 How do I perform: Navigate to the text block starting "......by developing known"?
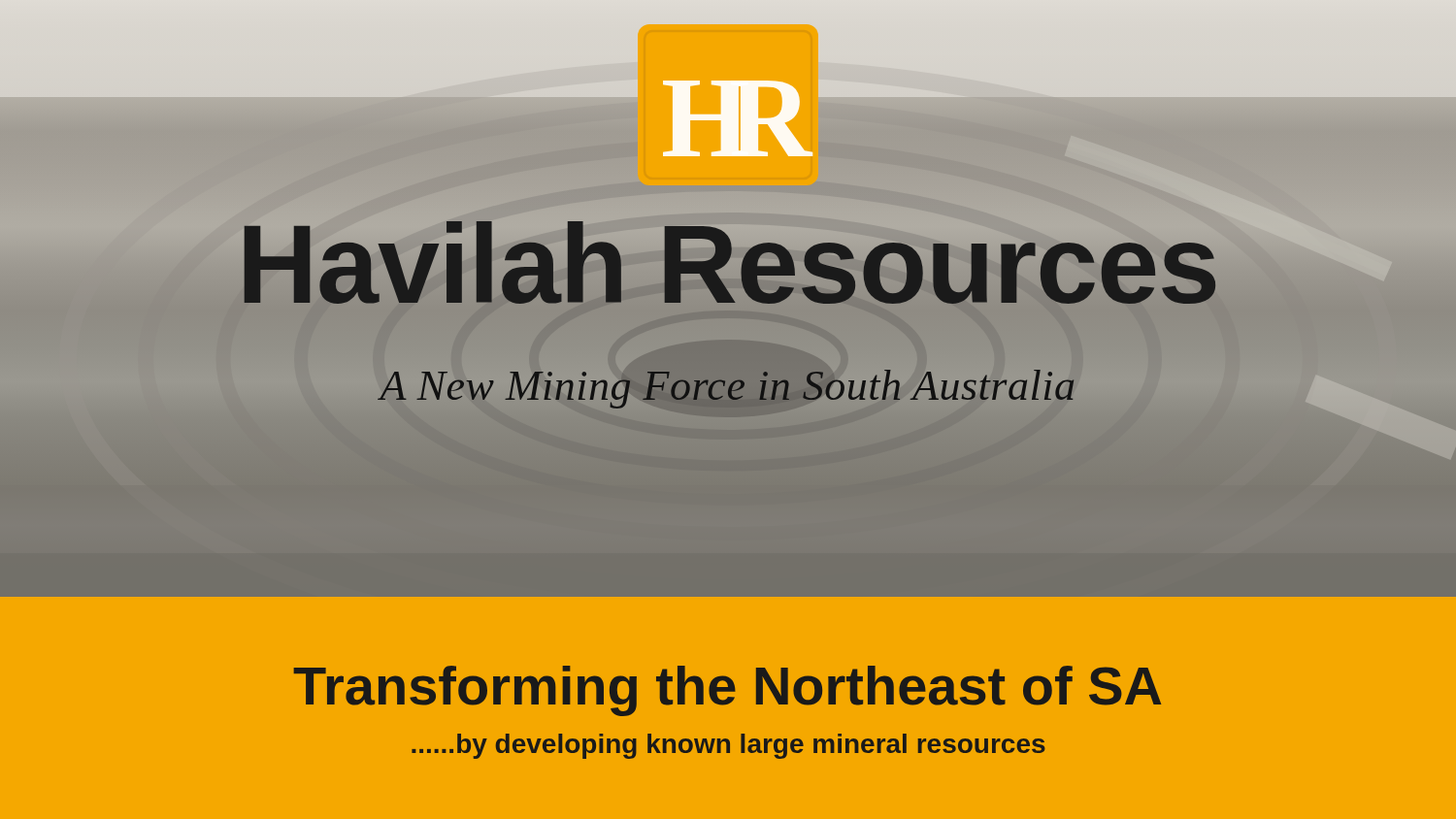point(728,744)
